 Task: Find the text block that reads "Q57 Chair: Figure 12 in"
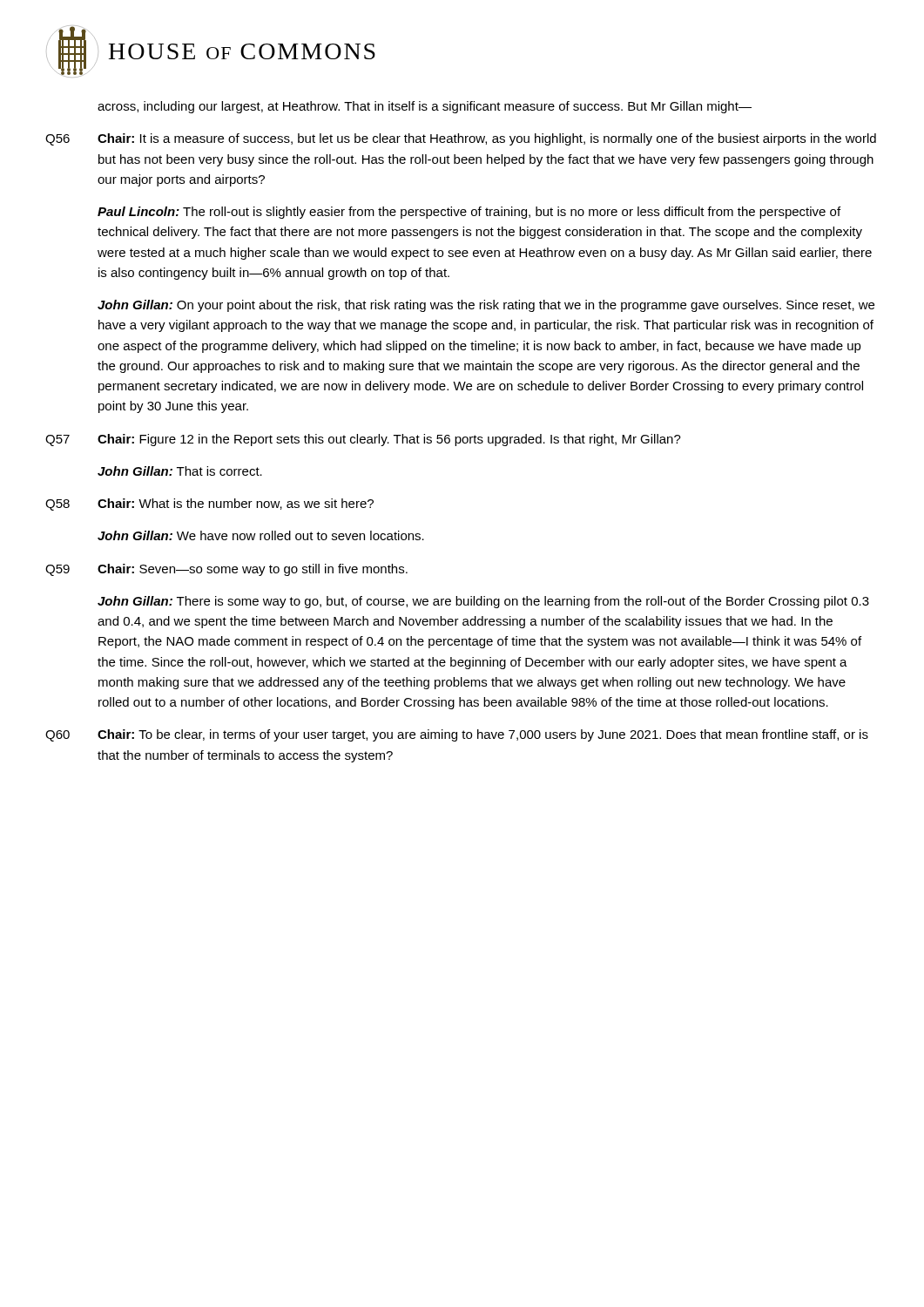tap(462, 438)
